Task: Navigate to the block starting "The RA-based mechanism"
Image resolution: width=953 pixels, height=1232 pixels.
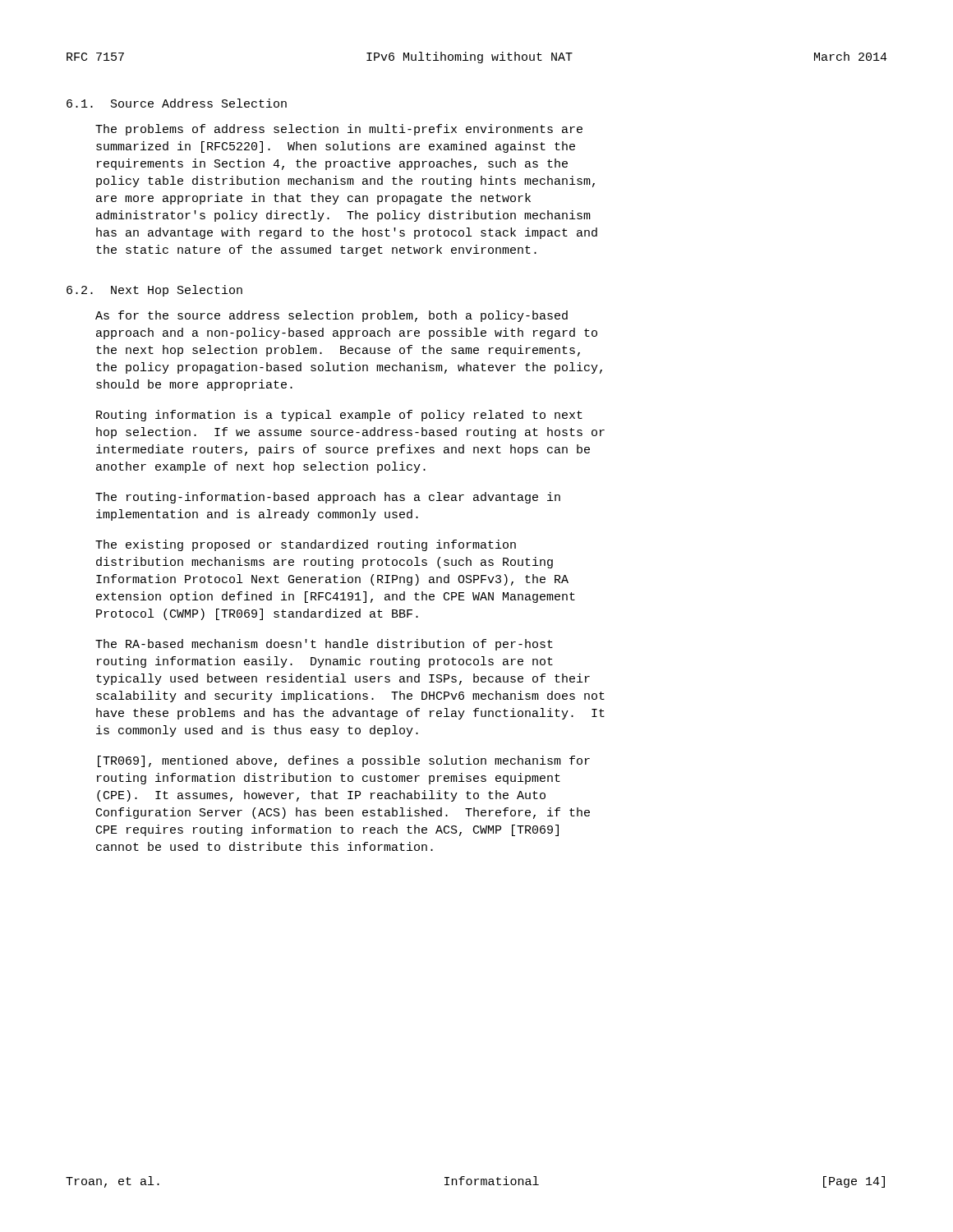Action: (x=350, y=688)
